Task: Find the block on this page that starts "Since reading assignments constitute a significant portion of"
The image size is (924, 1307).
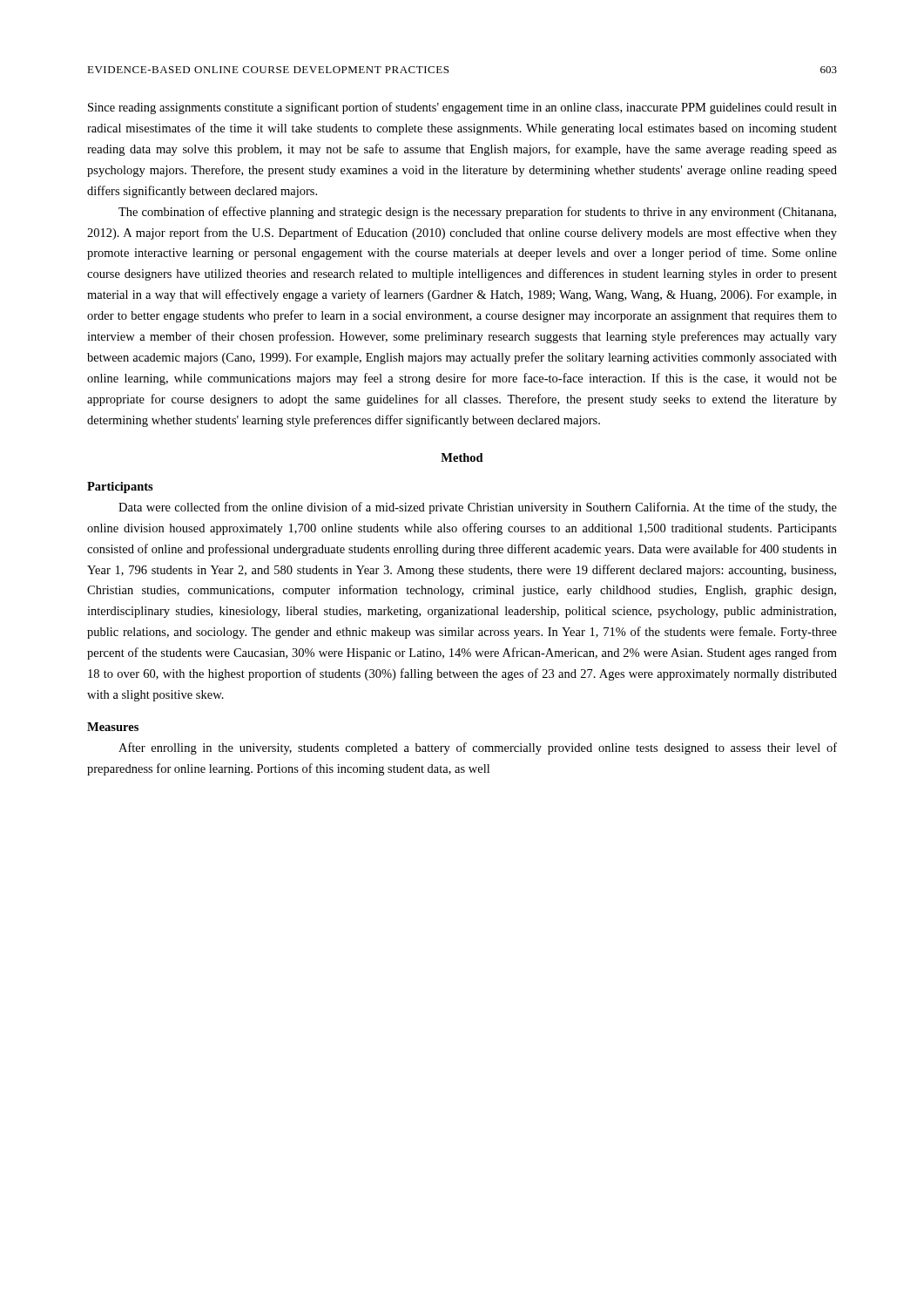Action: [x=462, y=150]
